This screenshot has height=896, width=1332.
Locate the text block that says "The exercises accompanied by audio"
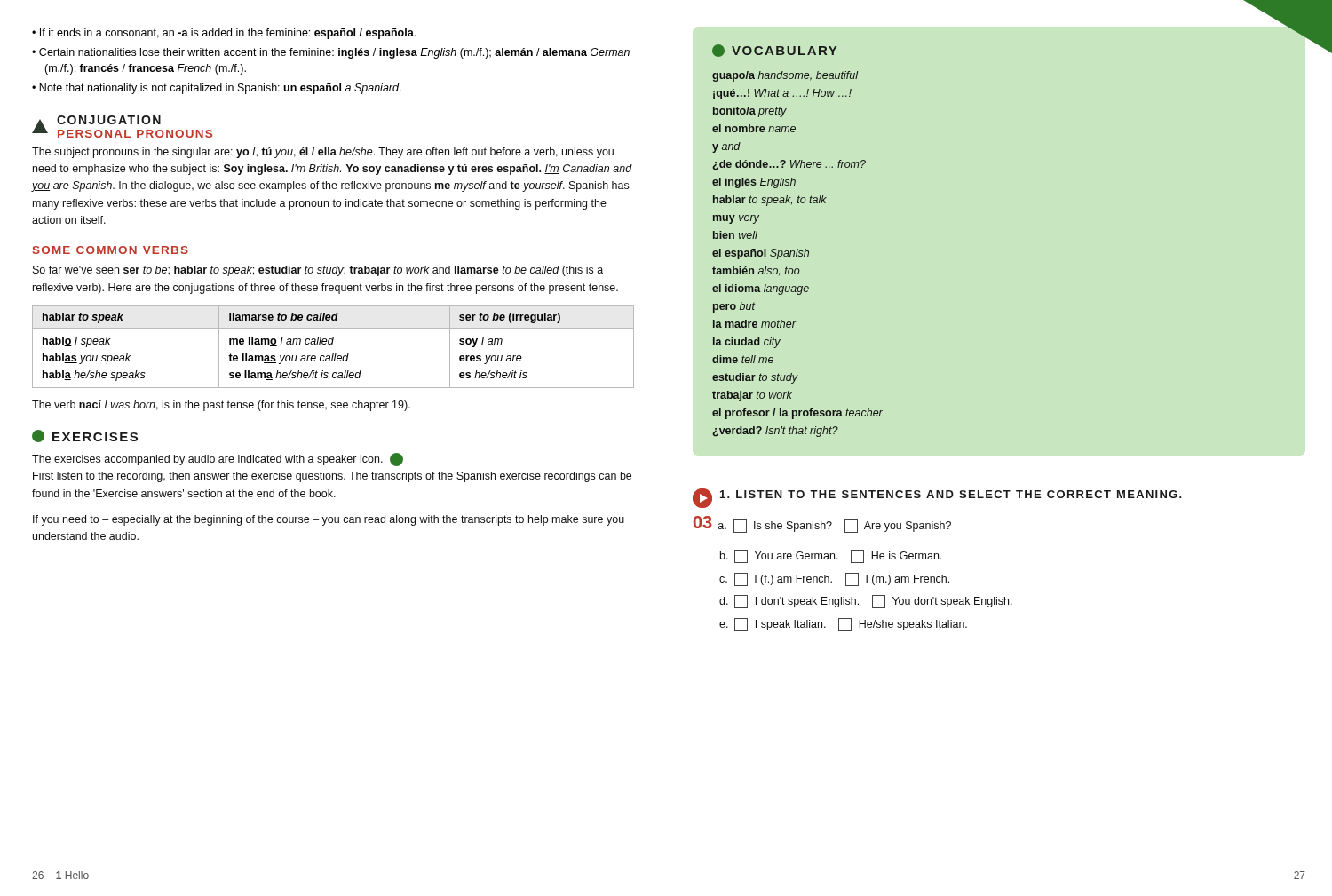pos(332,476)
